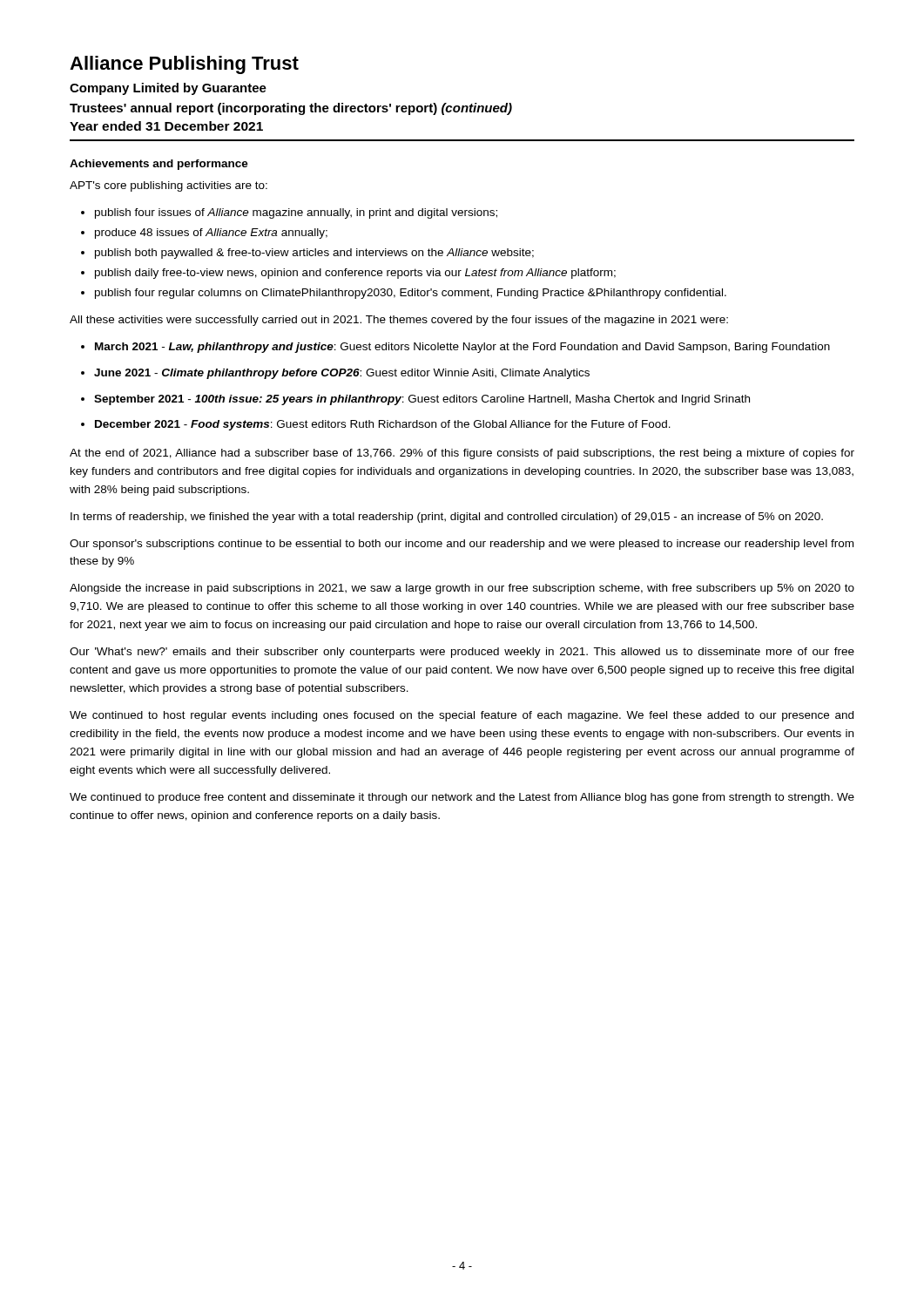
Task: Select the passage starting "Our sponsor's subscriptions continue to be essential to"
Action: point(462,552)
